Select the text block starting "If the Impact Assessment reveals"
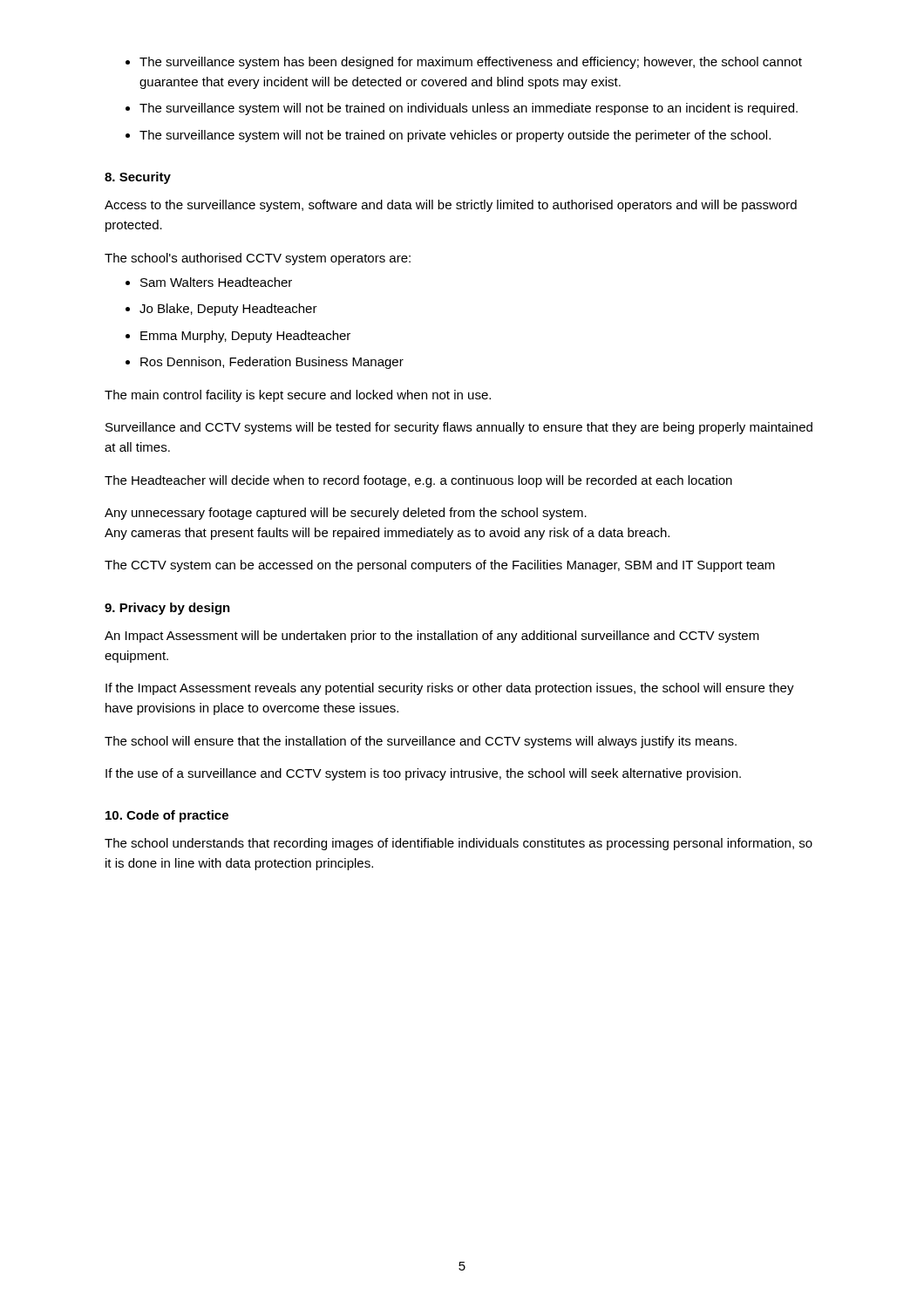Viewport: 924px width, 1308px height. click(x=449, y=698)
